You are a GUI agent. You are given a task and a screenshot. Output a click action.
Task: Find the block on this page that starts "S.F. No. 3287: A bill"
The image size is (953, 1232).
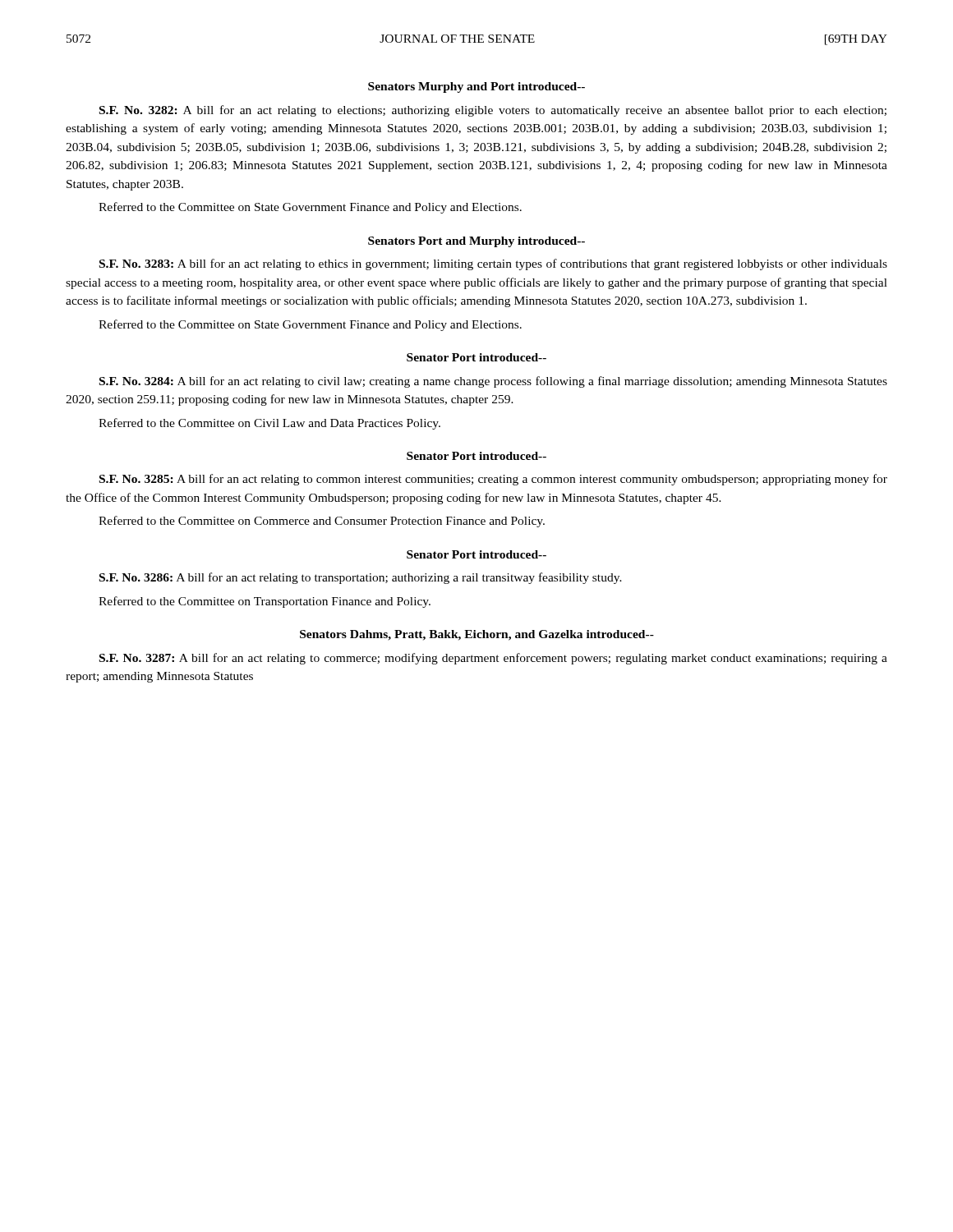tap(476, 666)
